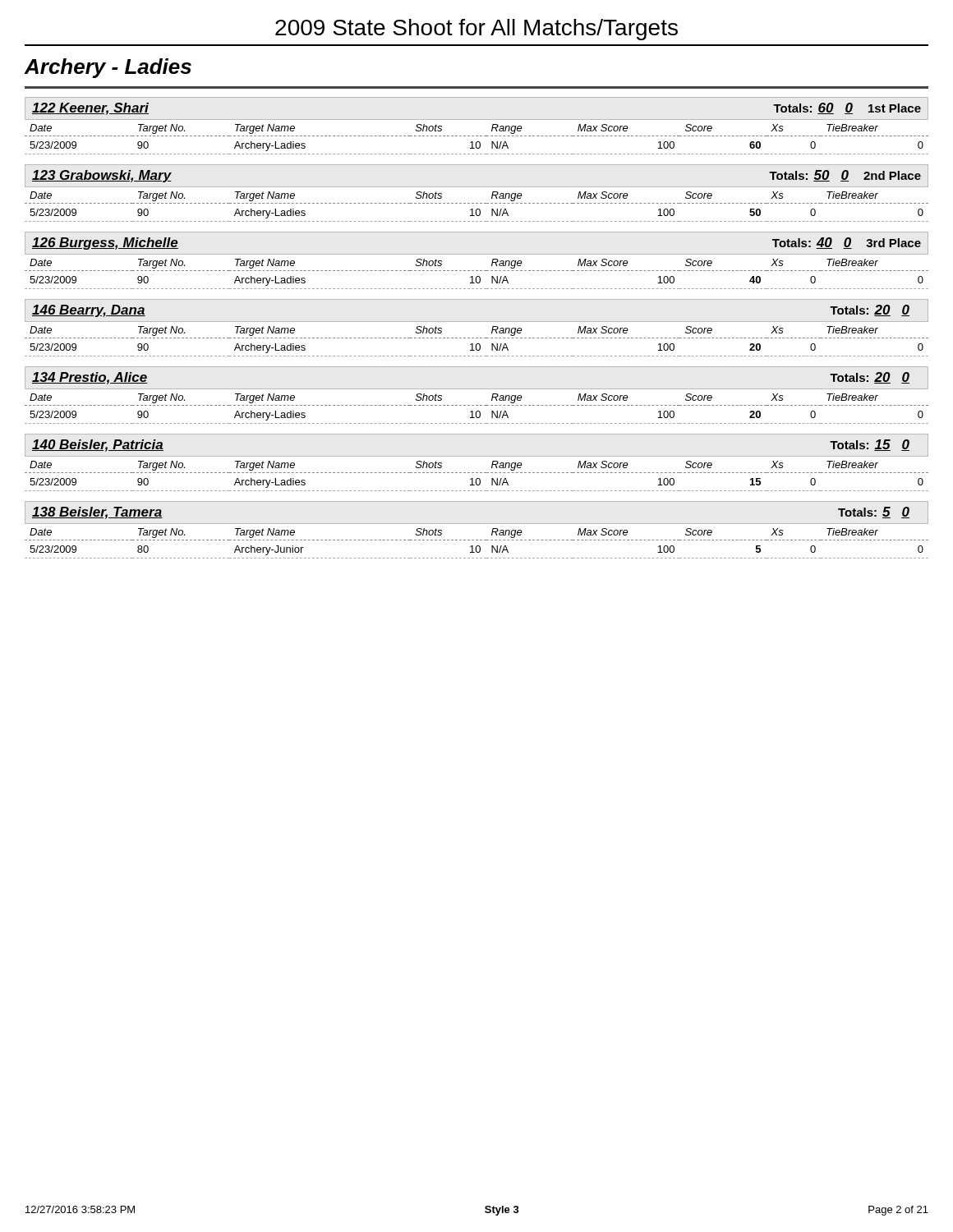Viewport: 953px width, 1232px height.
Task: Point to the block starting "2009 State Shoot"
Action: tap(476, 28)
